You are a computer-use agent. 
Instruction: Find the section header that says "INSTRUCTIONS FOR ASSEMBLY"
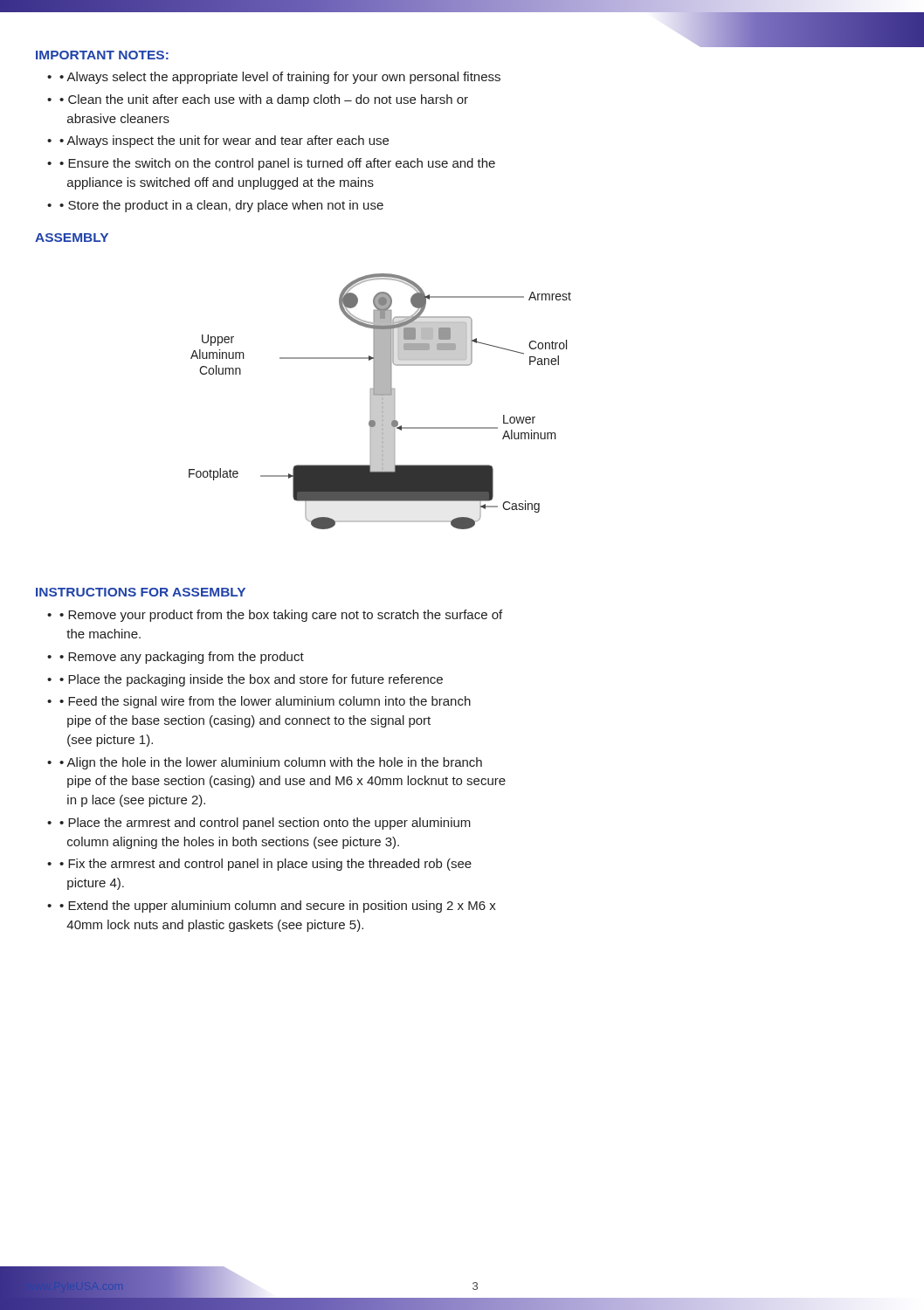[140, 592]
